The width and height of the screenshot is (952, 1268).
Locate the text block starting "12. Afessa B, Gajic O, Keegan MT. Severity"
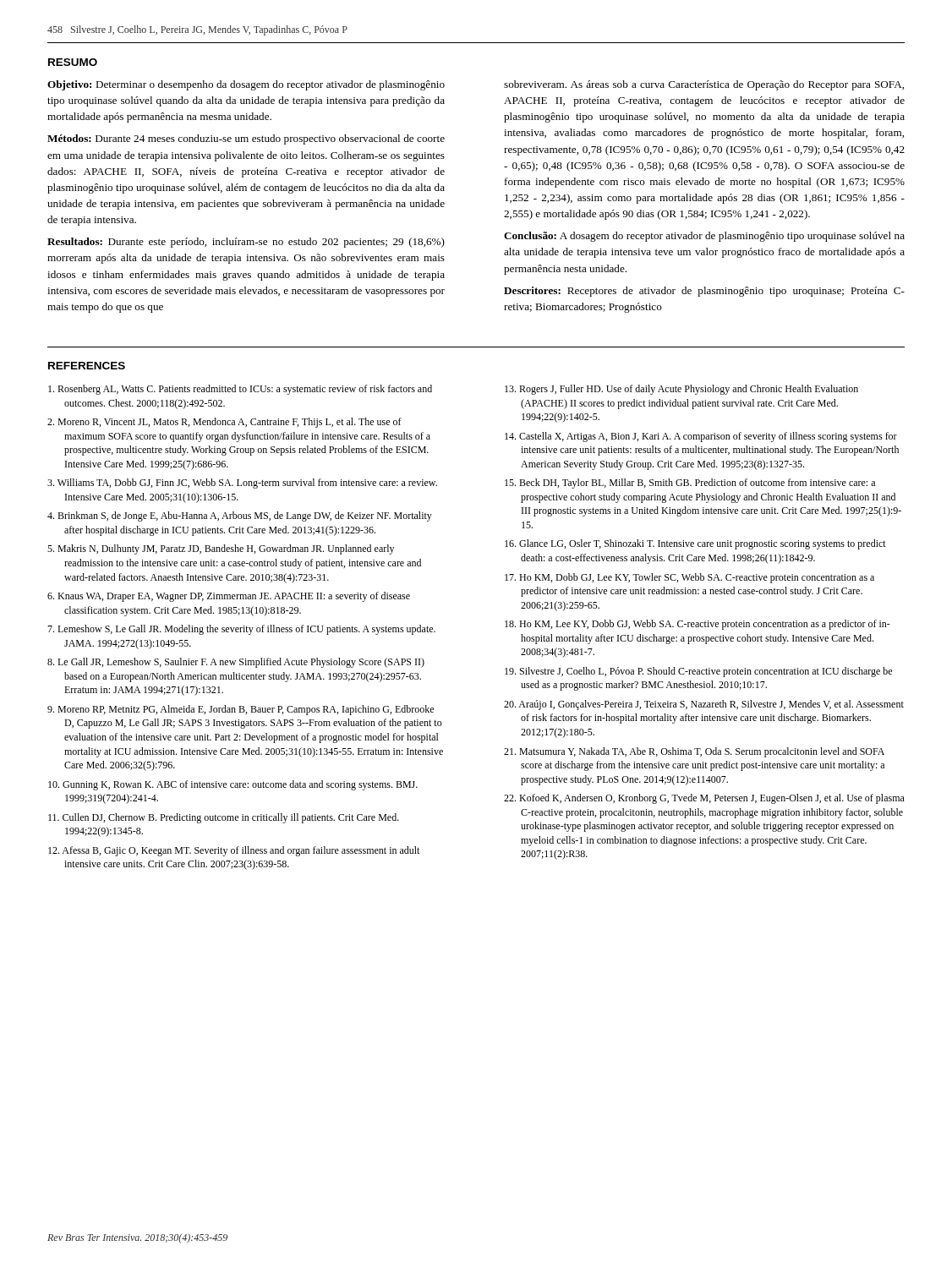click(x=234, y=857)
